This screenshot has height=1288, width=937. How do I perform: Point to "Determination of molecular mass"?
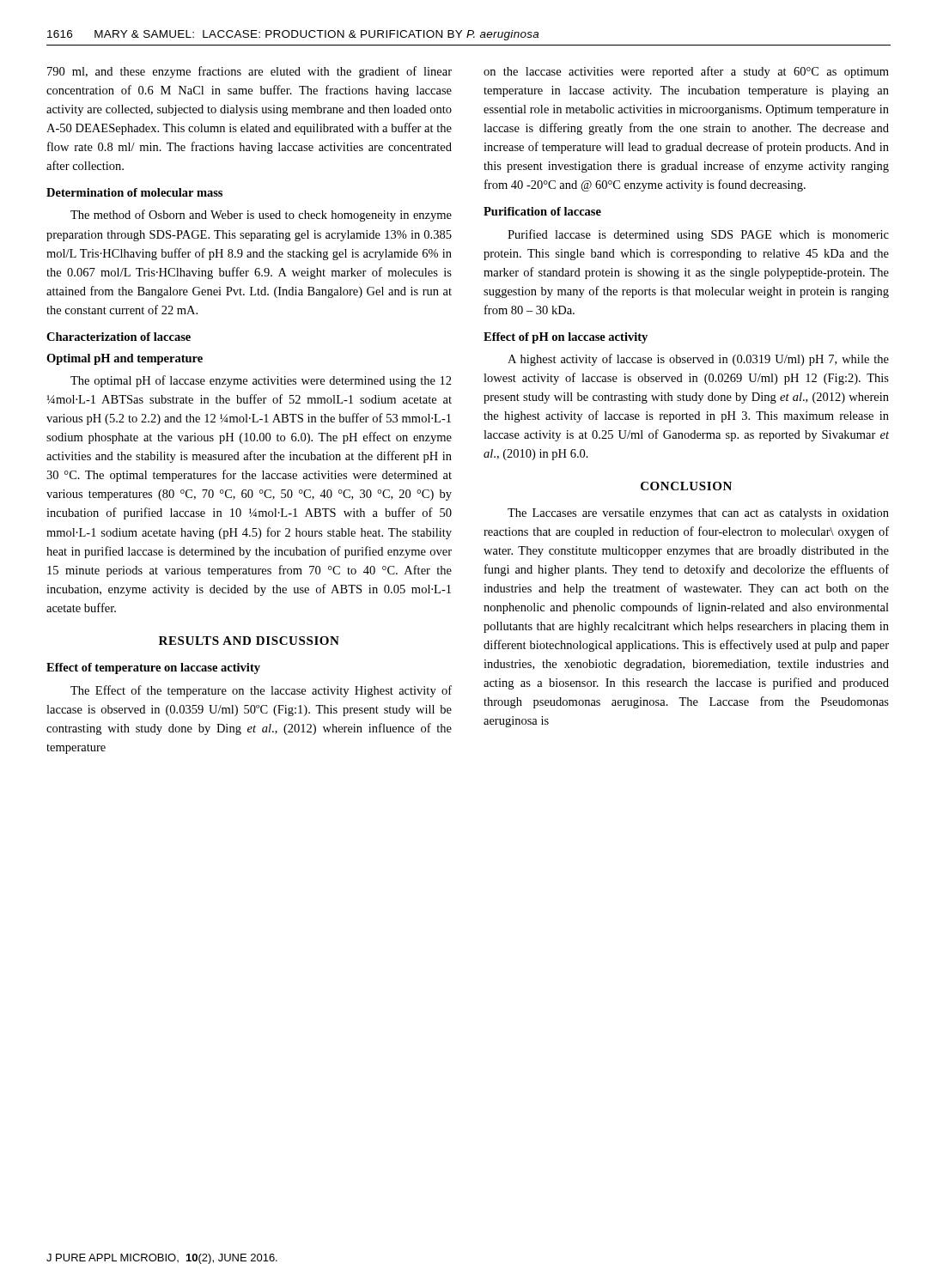tap(134, 192)
